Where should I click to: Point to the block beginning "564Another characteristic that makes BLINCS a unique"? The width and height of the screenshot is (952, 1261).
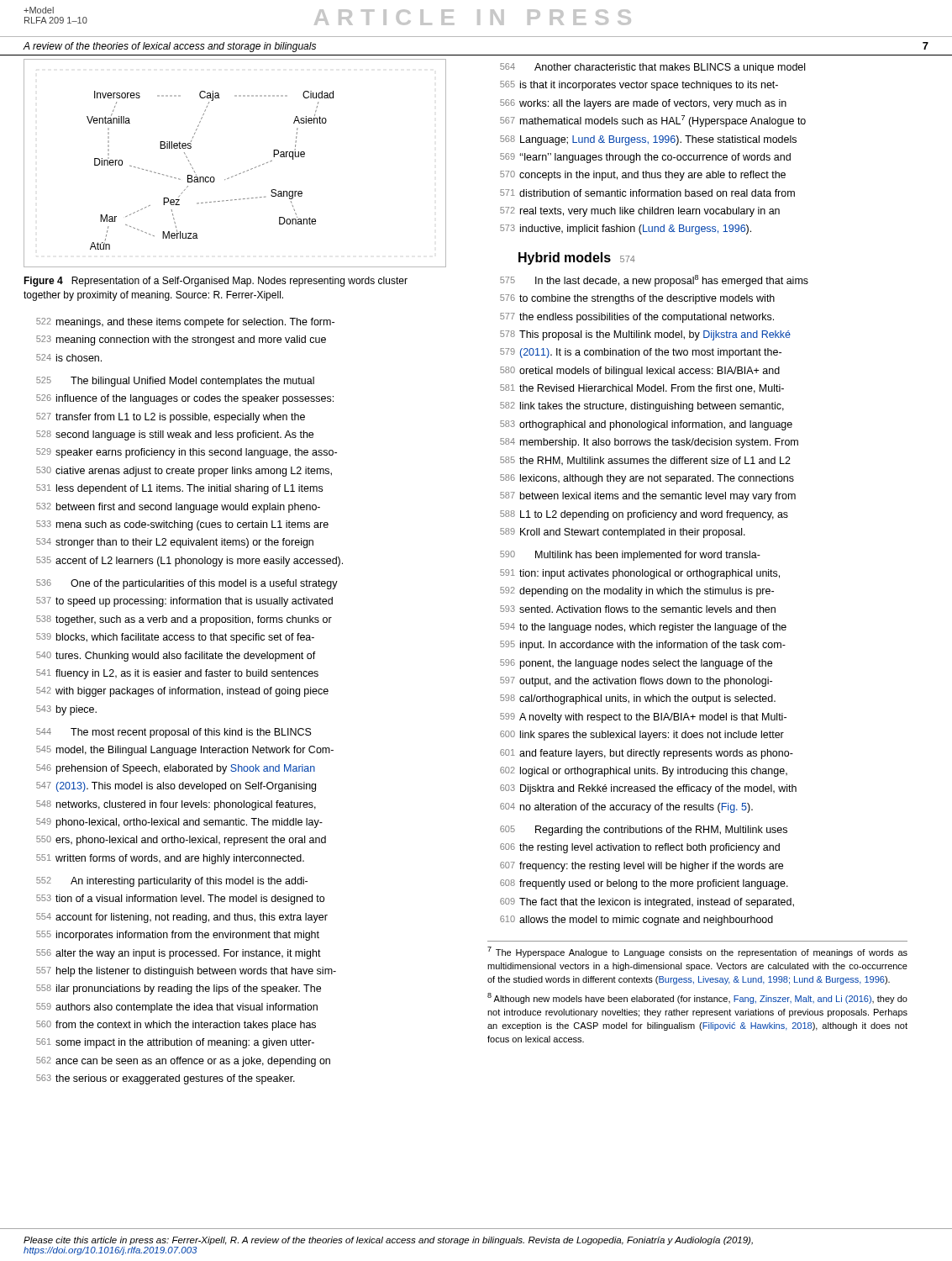click(697, 149)
